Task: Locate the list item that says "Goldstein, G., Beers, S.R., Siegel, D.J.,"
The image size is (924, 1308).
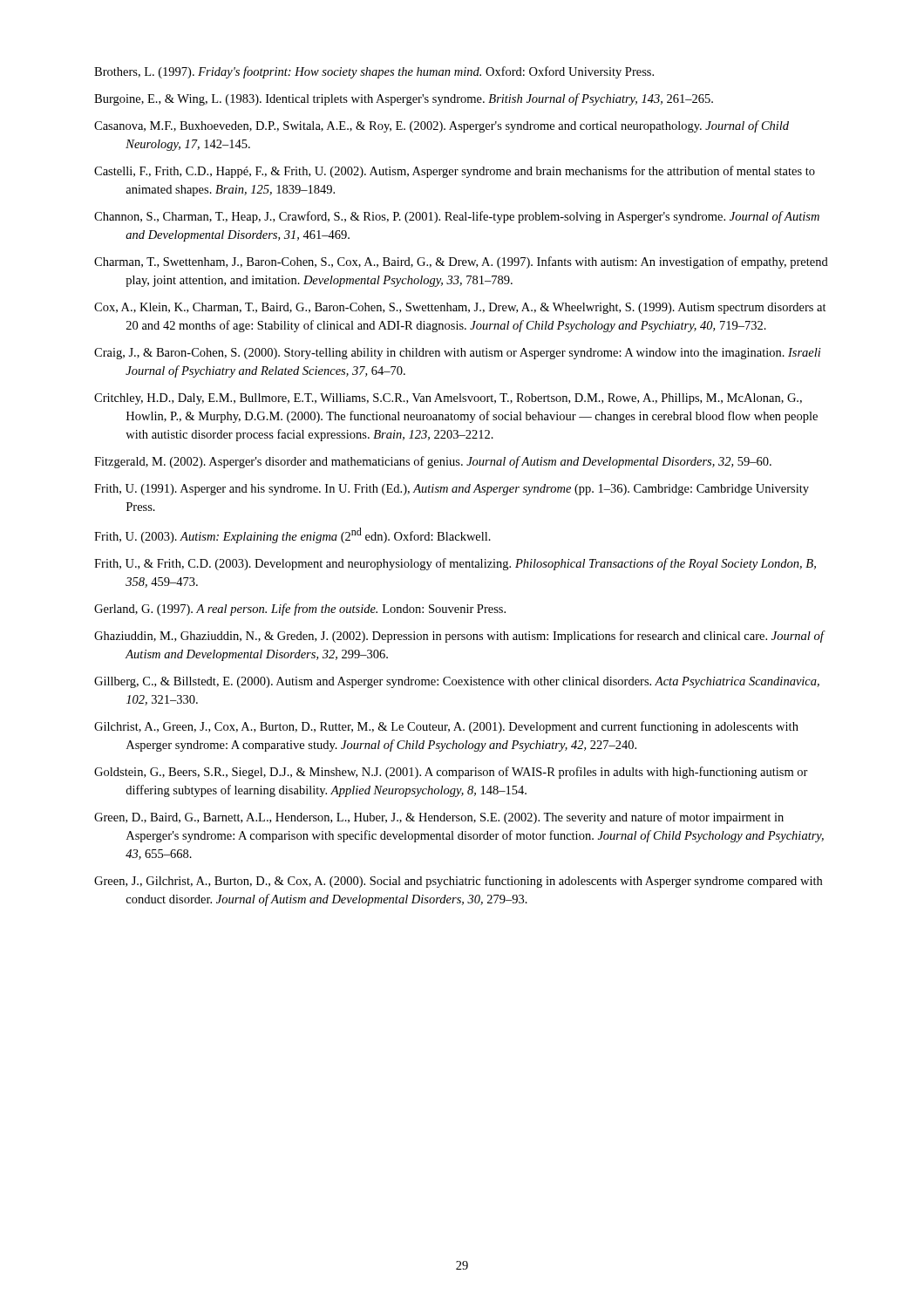Action: (451, 781)
